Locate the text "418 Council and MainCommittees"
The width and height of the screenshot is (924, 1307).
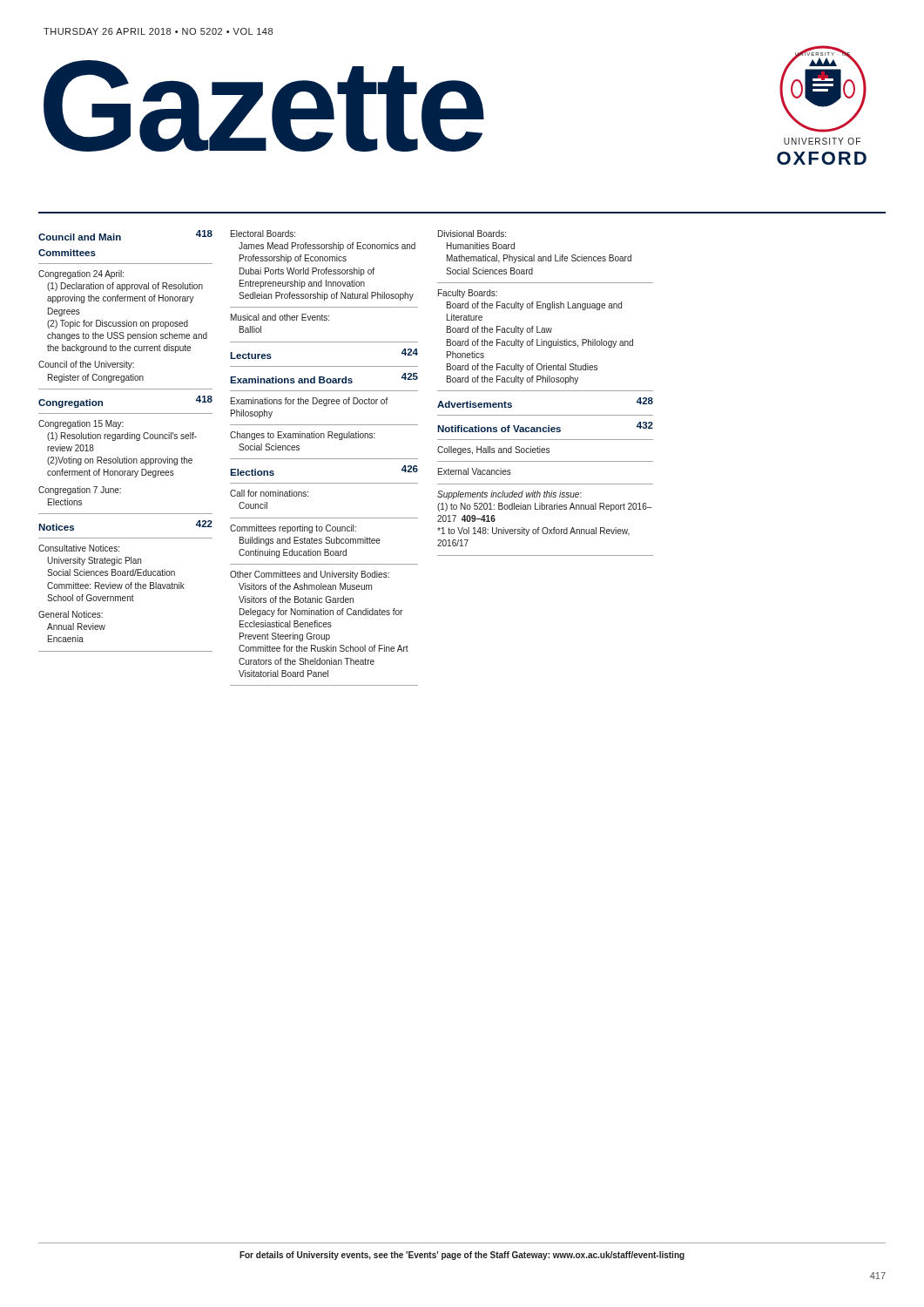click(x=125, y=243)
